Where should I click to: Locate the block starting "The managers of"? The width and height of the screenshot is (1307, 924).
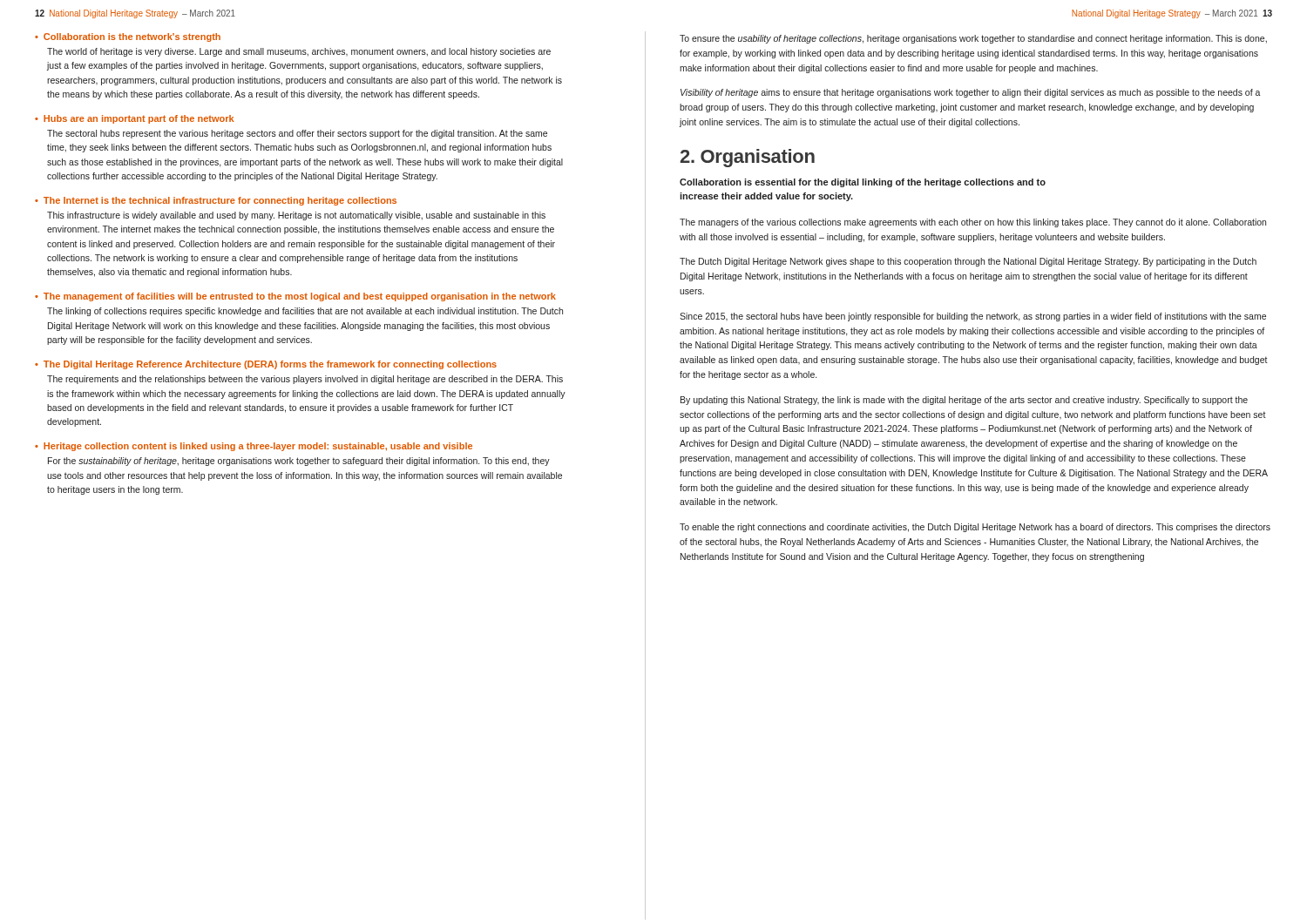point(973,229)
